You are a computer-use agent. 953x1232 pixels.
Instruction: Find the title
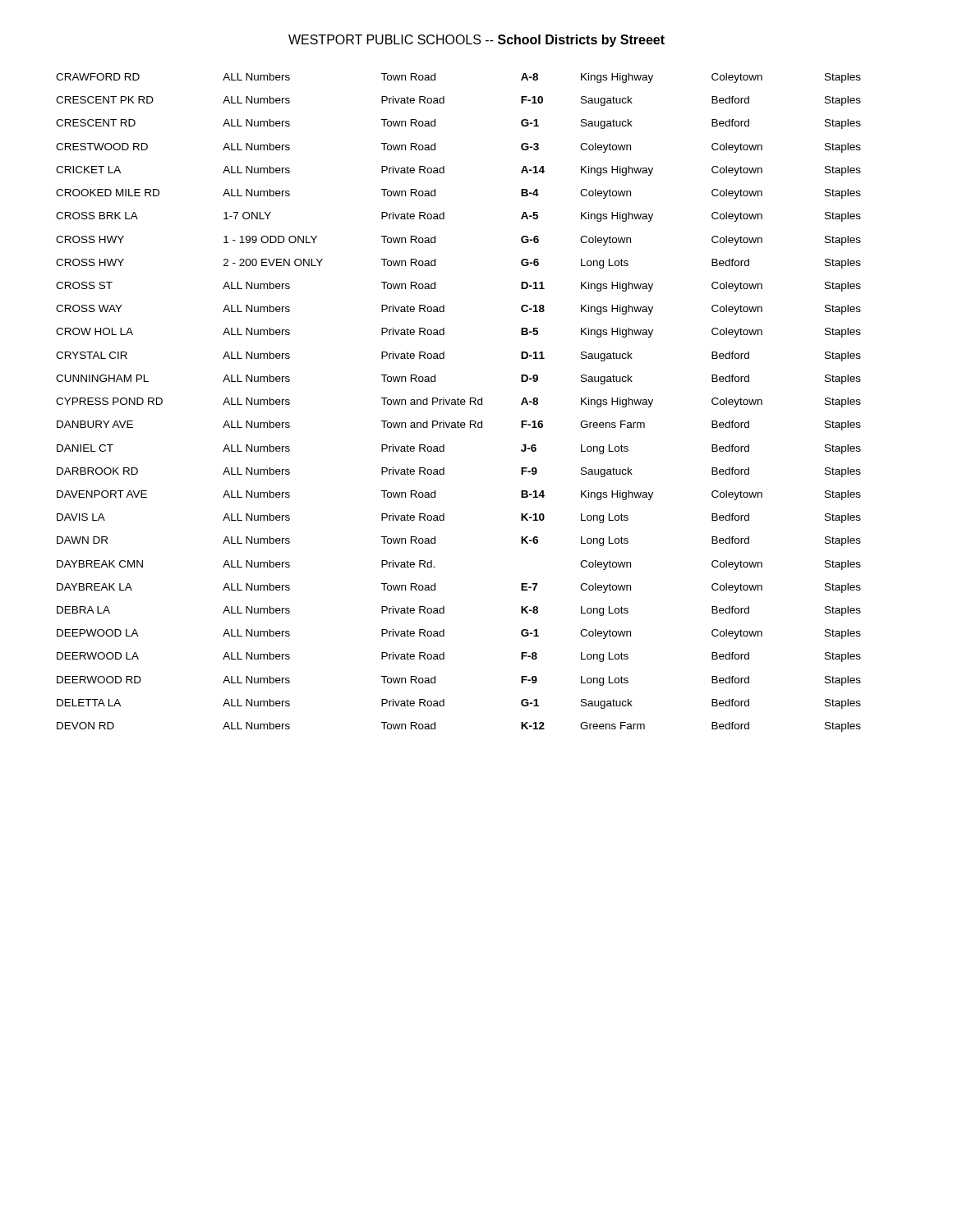(476, 40)
